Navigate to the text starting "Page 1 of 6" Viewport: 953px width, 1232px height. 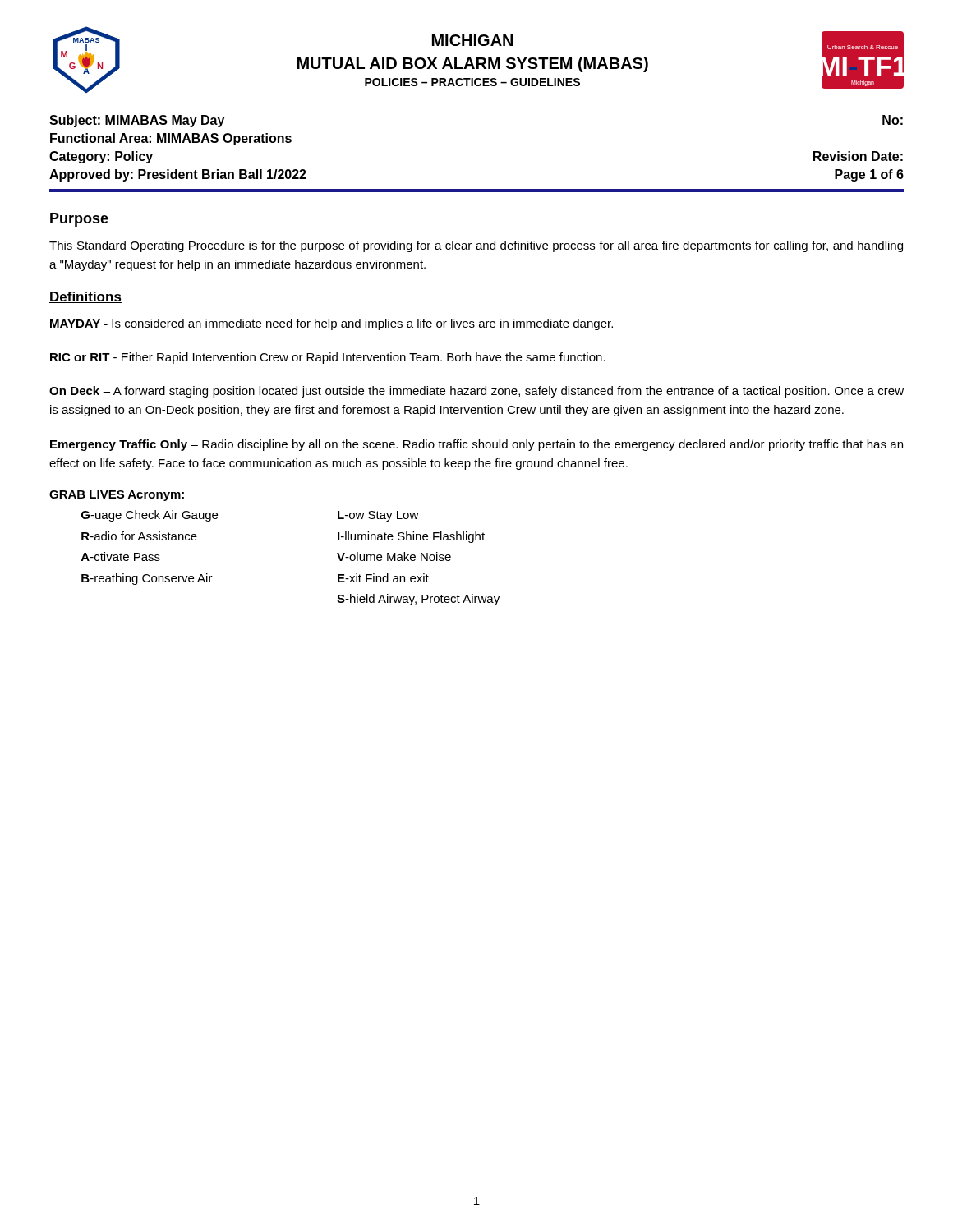[x=869, y=175]
